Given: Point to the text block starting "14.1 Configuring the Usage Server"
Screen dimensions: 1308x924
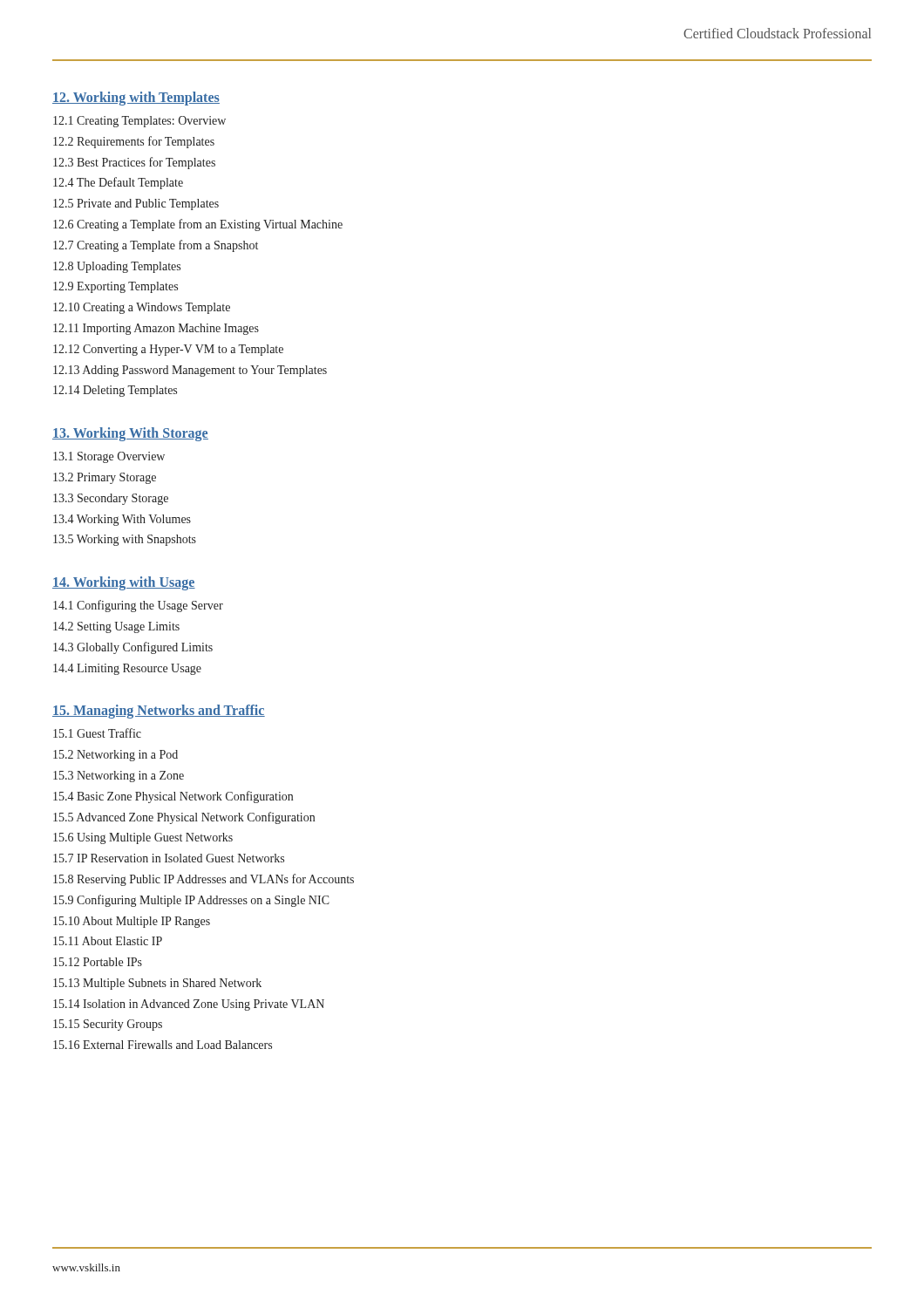Looking at the screenshot, I should tap(138, 606).
